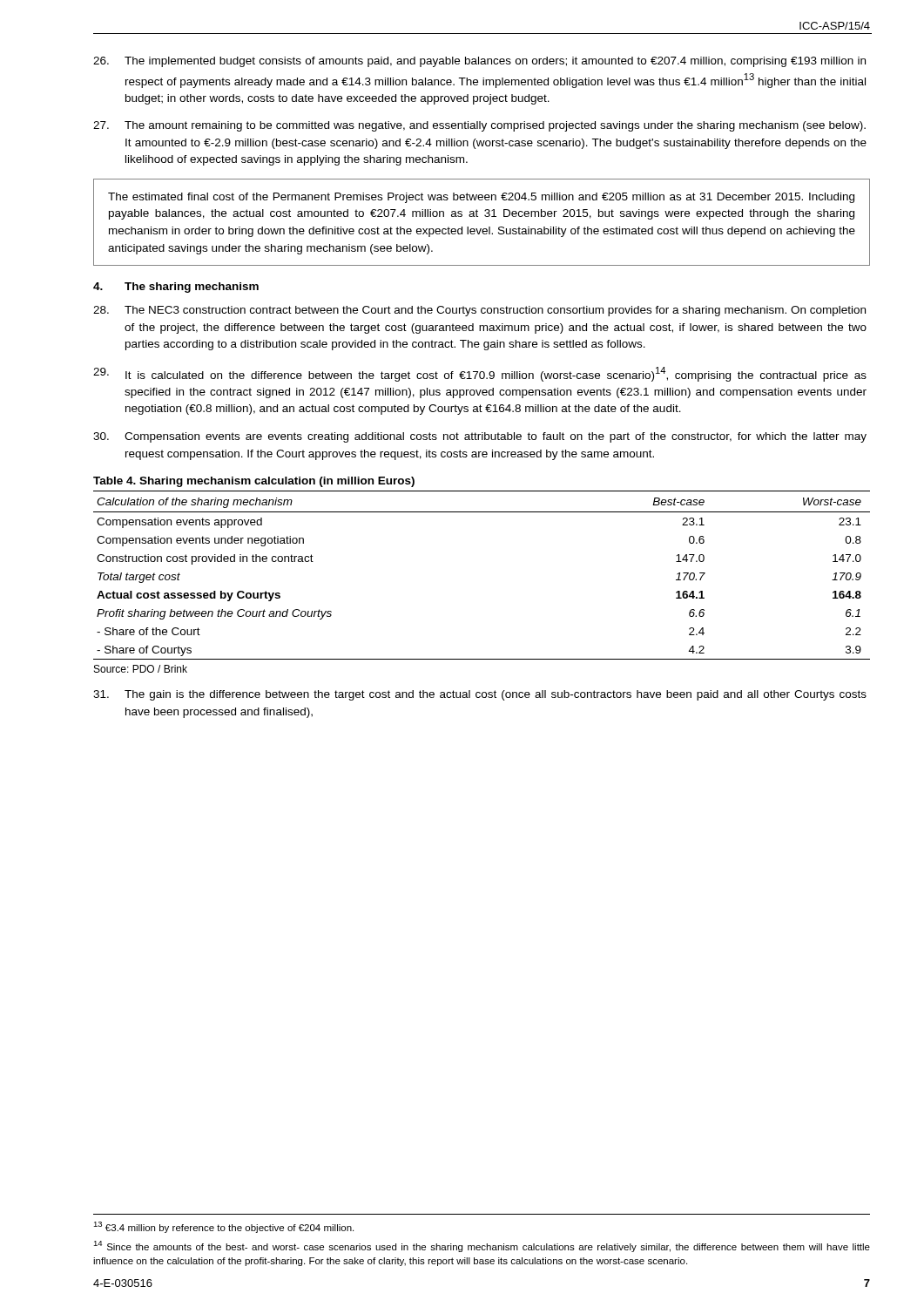Locate the table
This screenshot has height=1307, width=924.
pyautogui.click(x=482, y=575)
